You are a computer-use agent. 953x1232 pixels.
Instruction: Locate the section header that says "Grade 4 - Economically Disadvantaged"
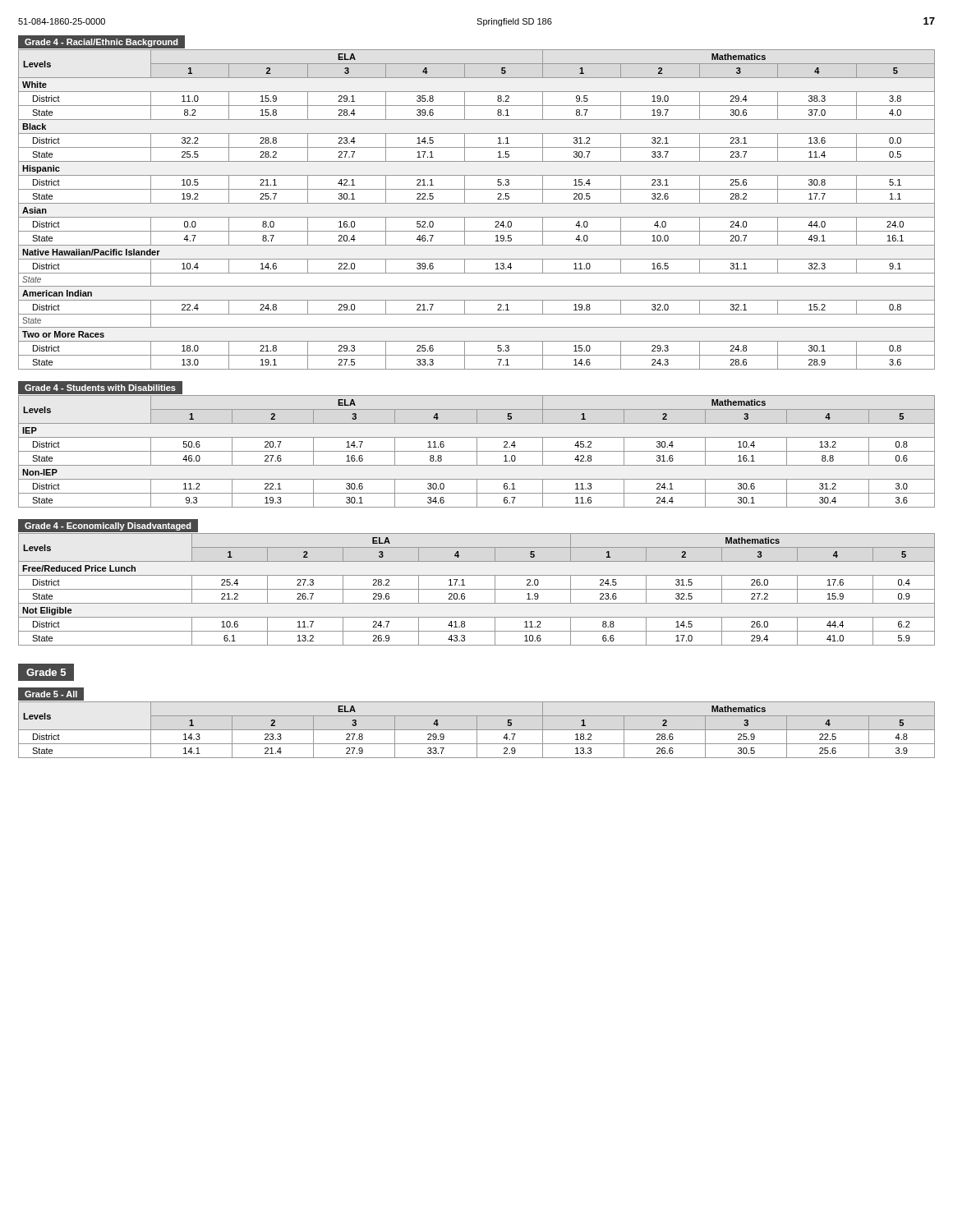pyautogui.click(x=108, y=526)
